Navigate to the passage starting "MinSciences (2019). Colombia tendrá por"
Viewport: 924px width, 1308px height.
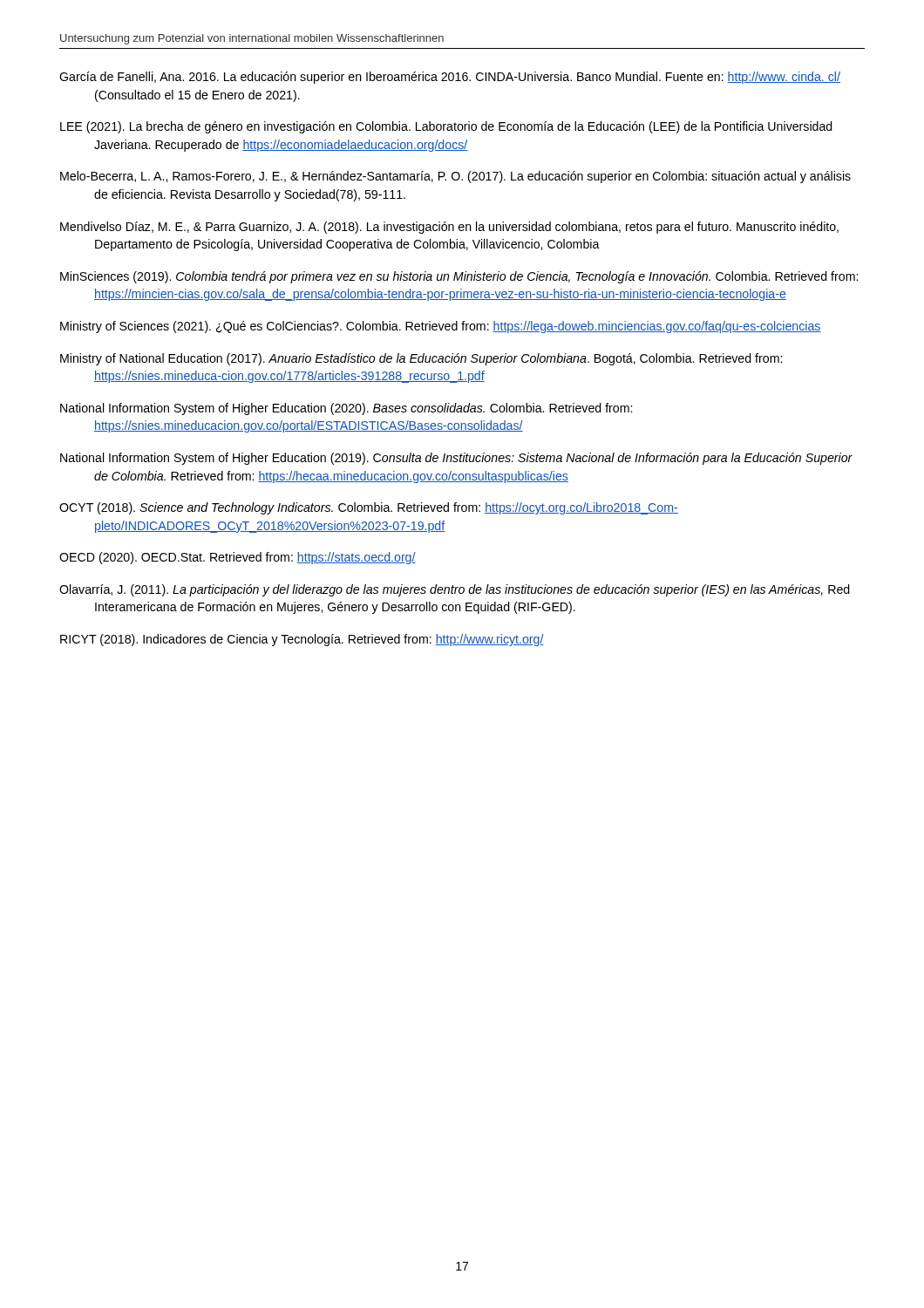point(459,285)
